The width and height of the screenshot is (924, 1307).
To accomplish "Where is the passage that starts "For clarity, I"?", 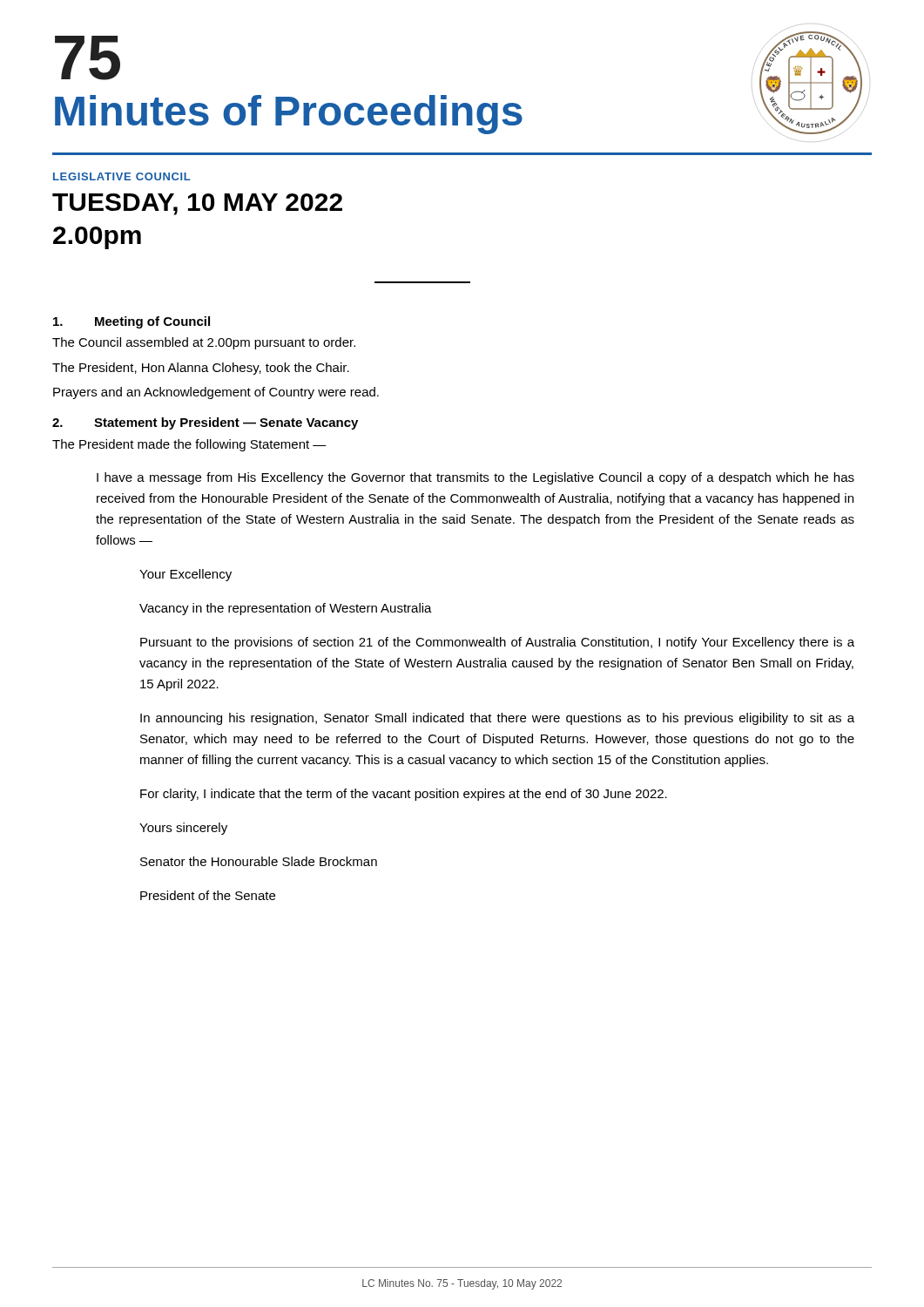I will click(497, 794).
